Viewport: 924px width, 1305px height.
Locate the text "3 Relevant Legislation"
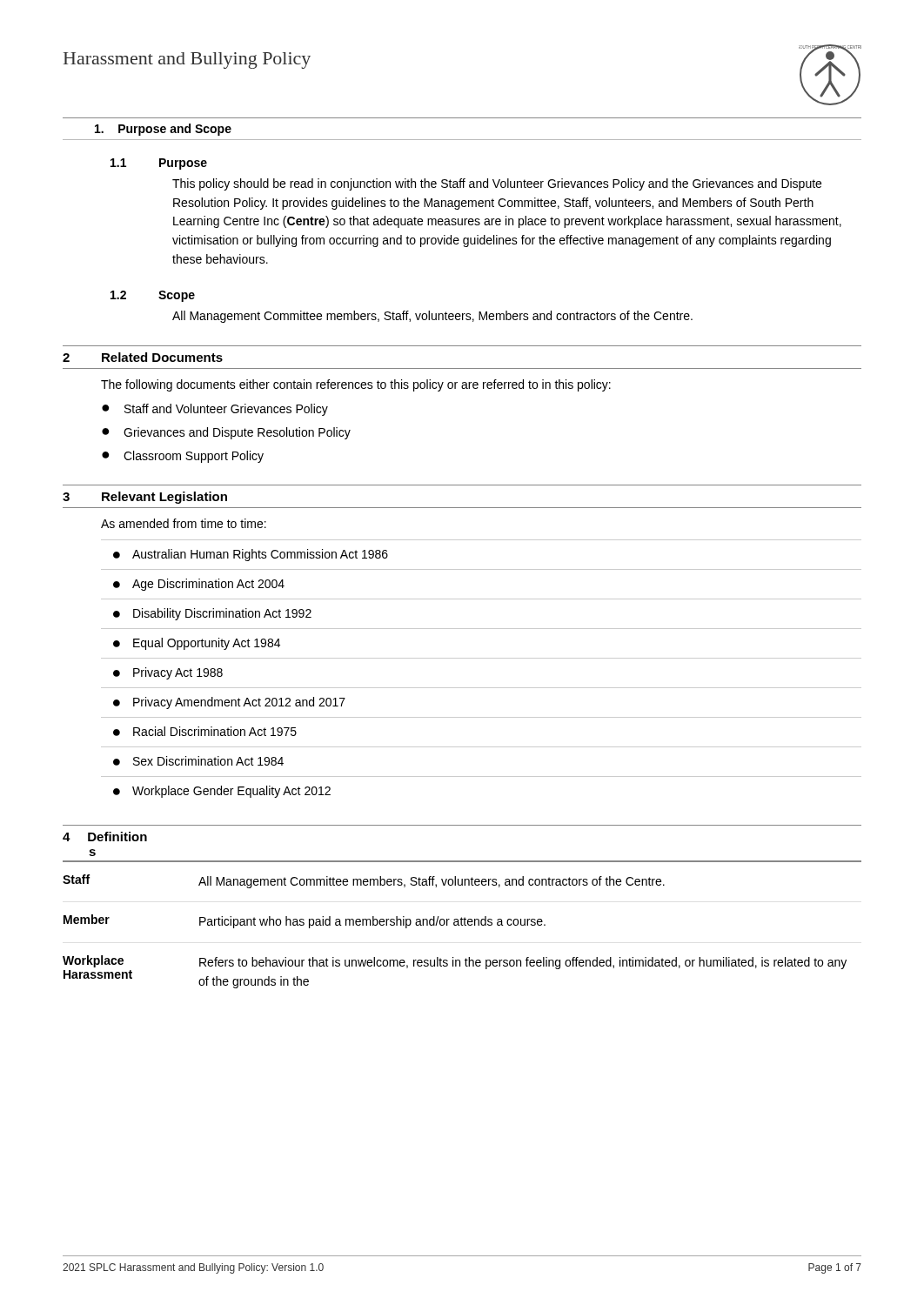145,496
